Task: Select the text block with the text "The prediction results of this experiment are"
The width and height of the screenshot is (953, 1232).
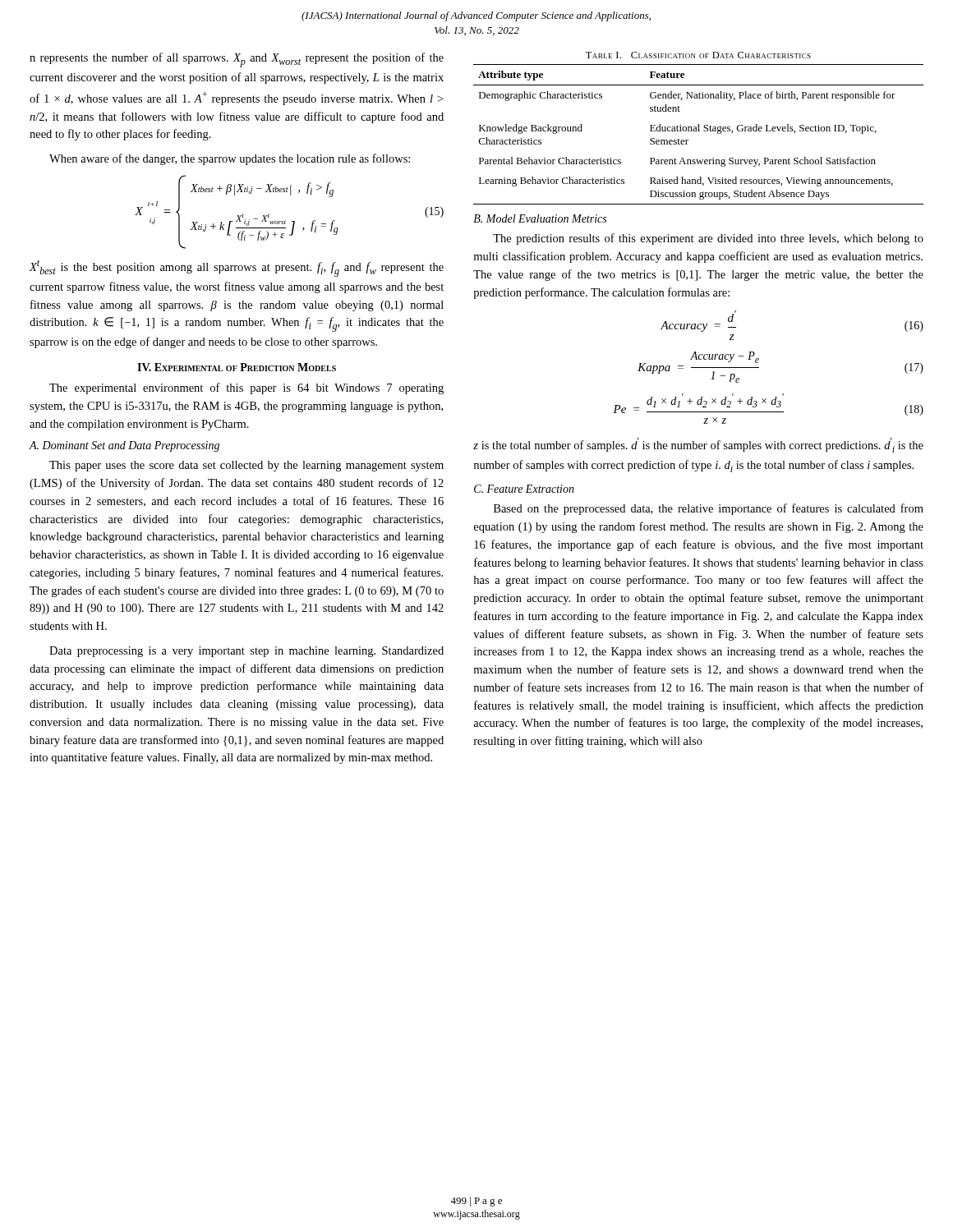Action: tap(698, 265)
